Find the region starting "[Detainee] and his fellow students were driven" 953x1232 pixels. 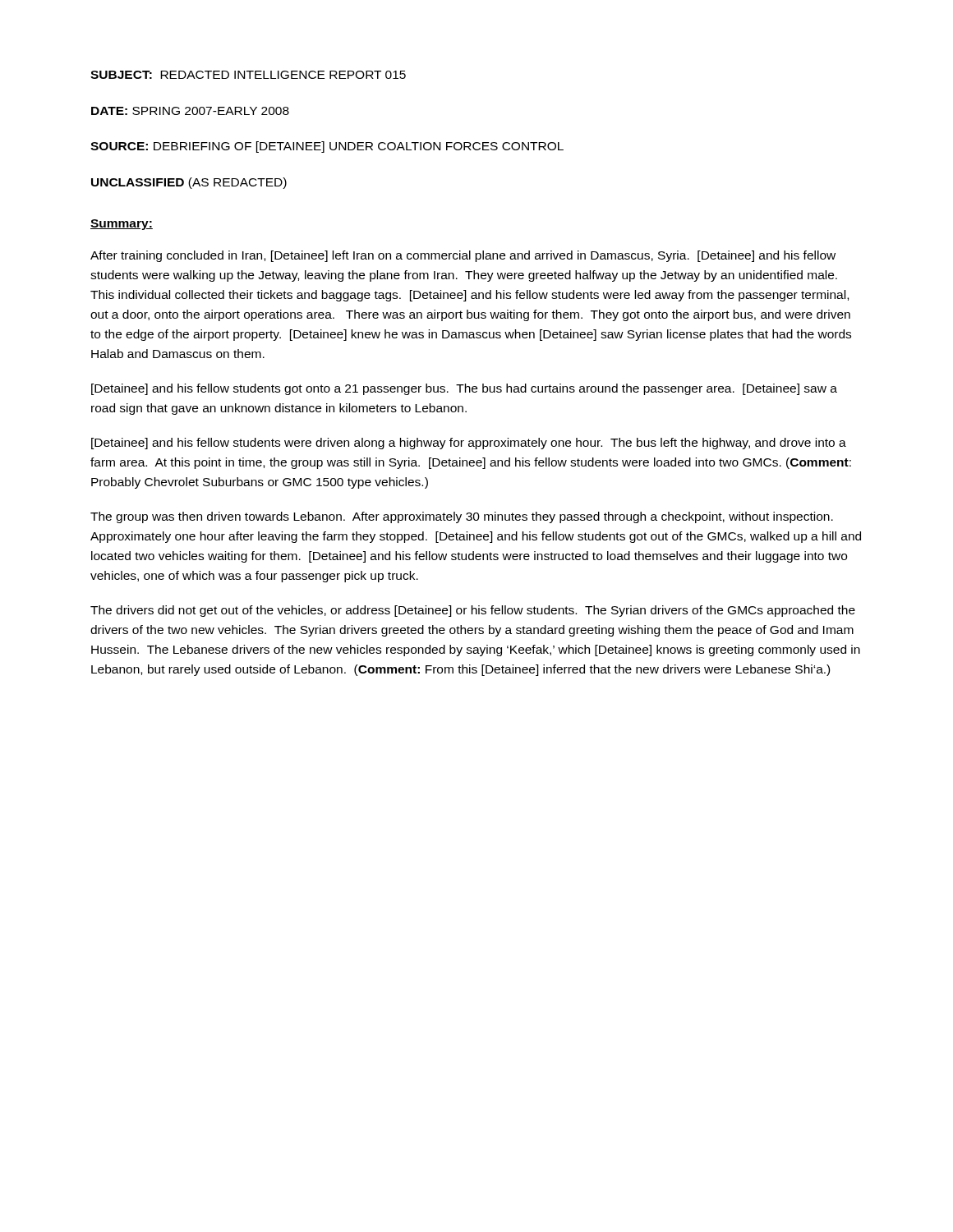pos(473,462)
